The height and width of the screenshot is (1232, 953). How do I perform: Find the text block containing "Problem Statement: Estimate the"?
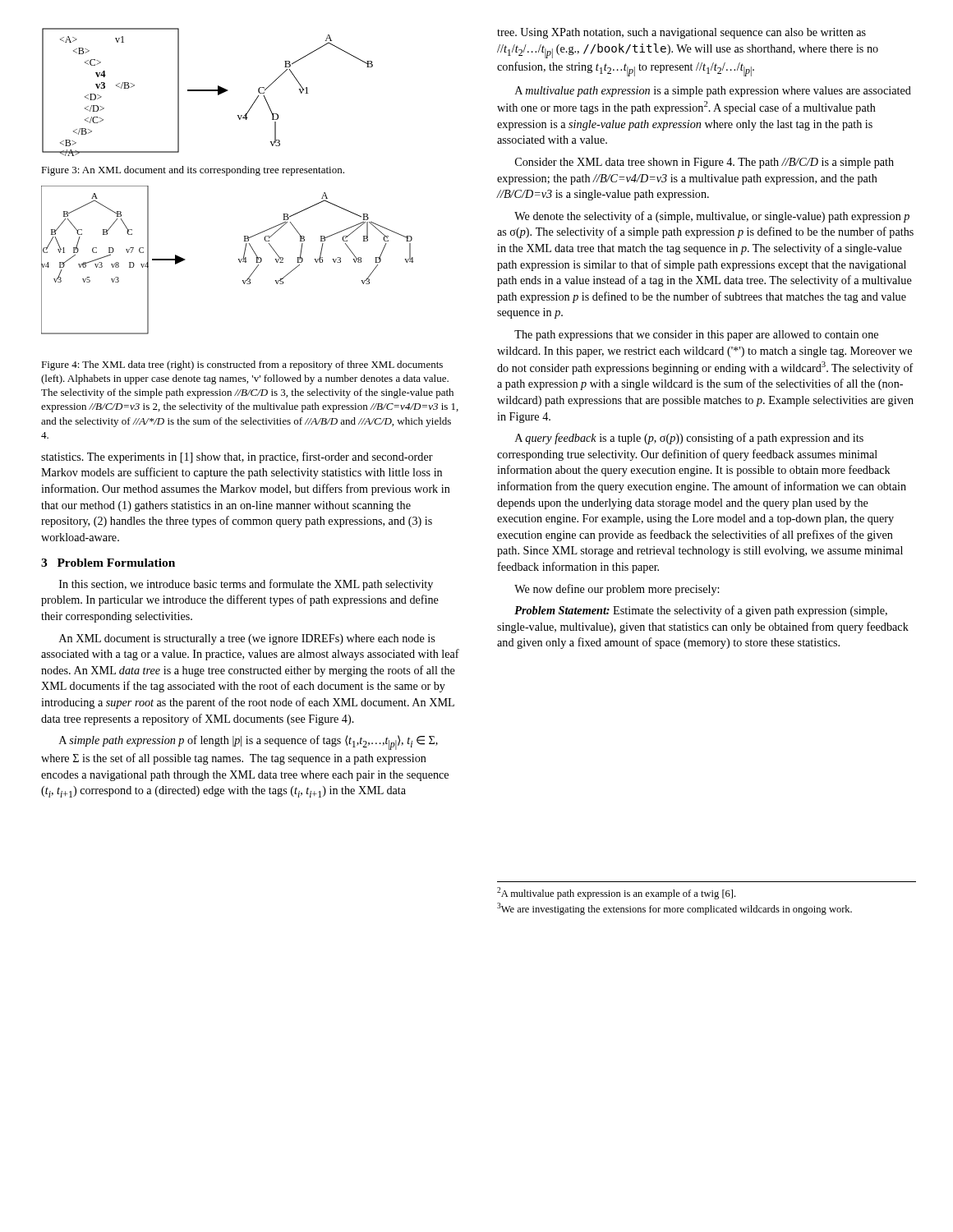[703, 626]
